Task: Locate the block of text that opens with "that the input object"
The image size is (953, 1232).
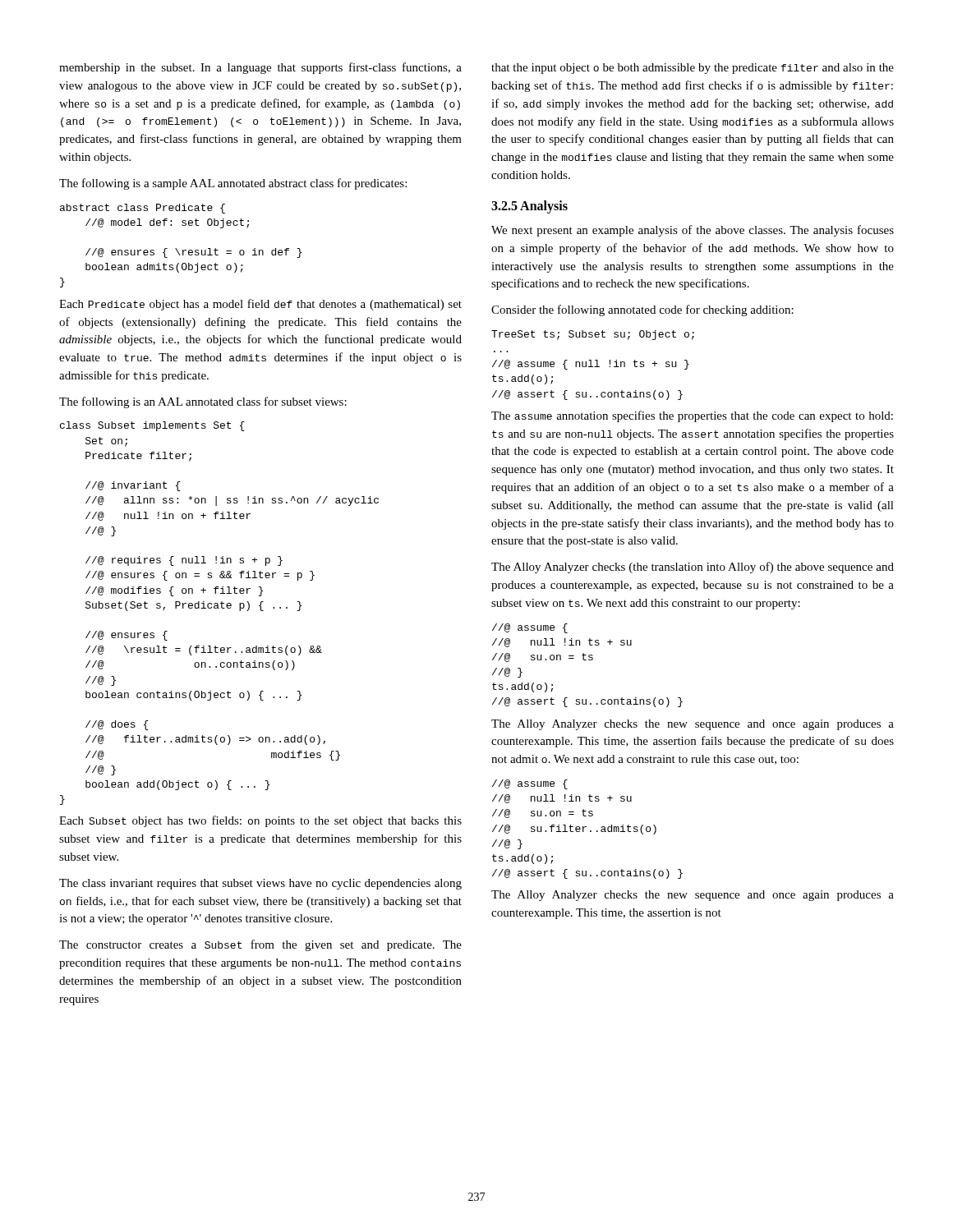Action: point(693,122)
